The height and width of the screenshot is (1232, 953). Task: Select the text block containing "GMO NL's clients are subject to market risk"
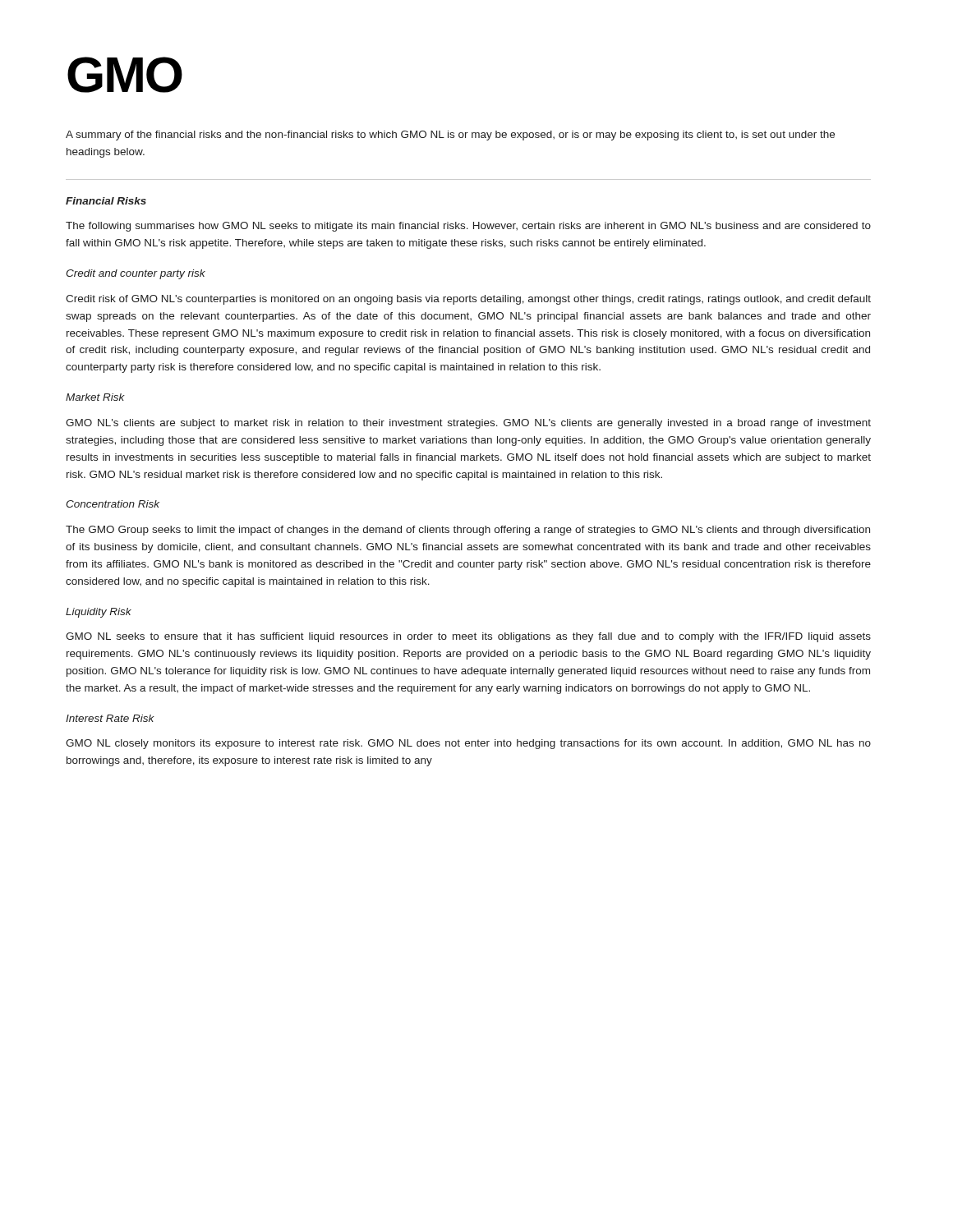point(468,449)
